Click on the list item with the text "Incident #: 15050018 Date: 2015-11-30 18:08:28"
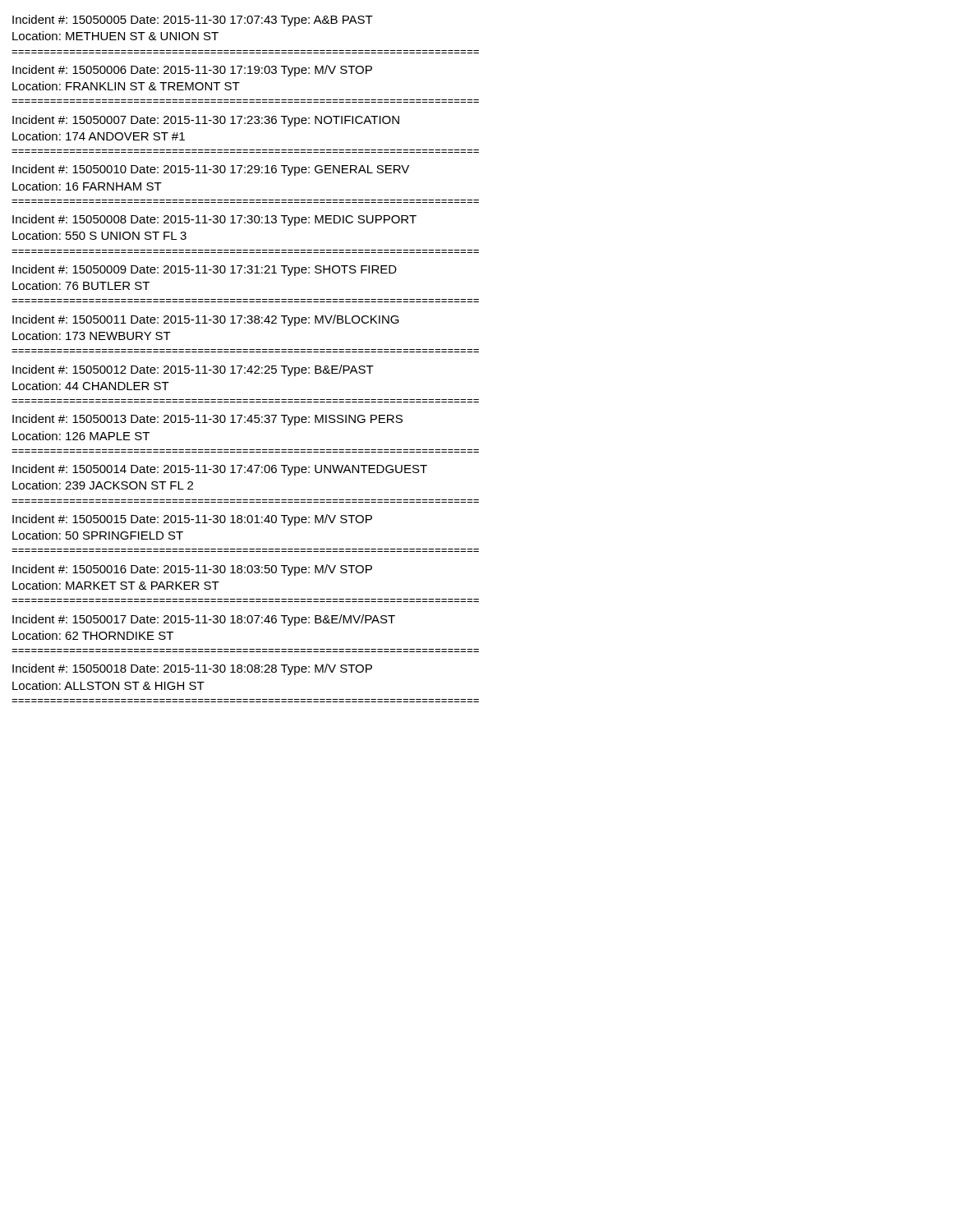This screenshot has width=953, height=1232. coord(192,669)
